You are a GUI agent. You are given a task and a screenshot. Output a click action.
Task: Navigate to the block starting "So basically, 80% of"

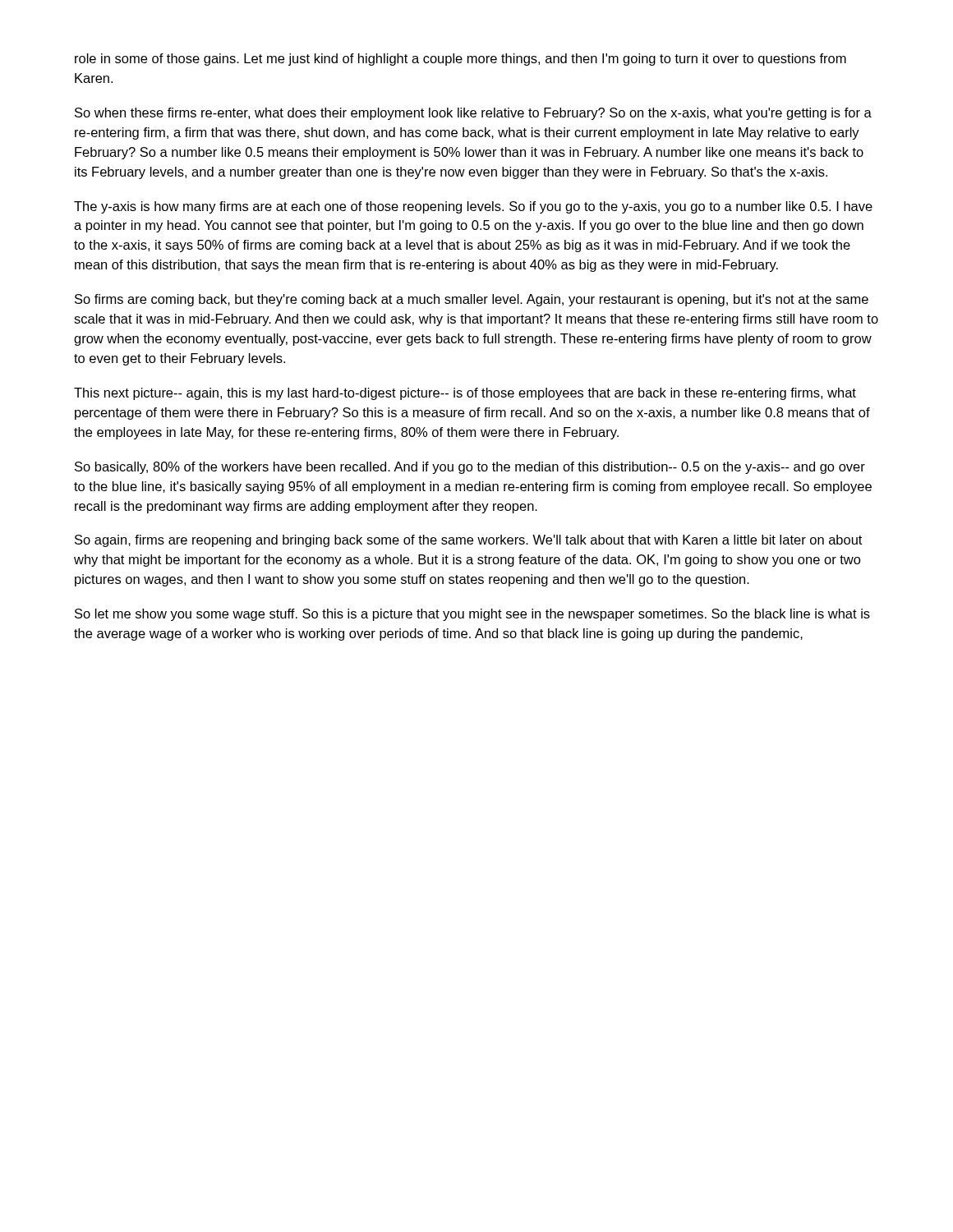pyautogui.click(x=473, y=486)
